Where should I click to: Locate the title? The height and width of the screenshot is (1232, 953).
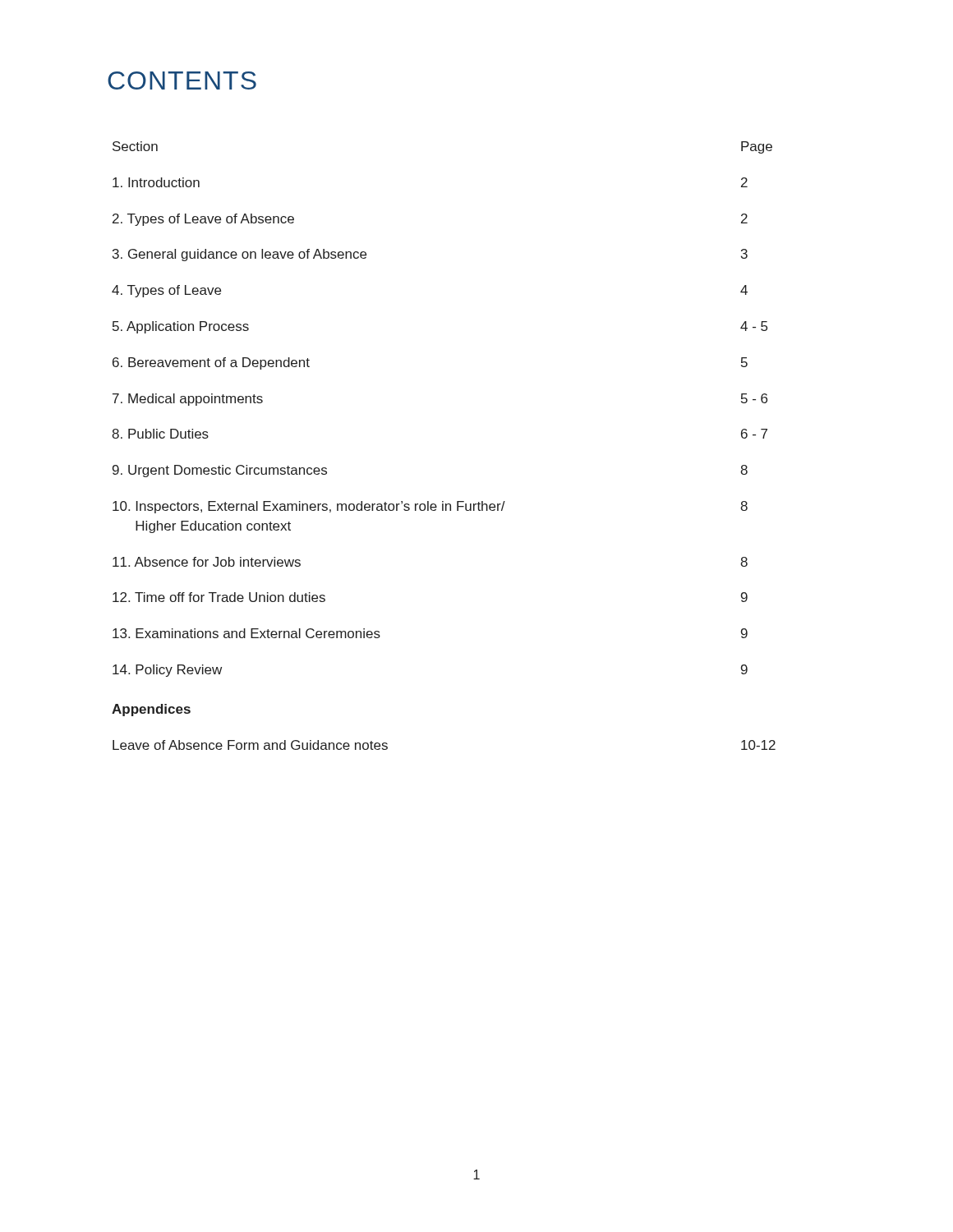(182, 81)
